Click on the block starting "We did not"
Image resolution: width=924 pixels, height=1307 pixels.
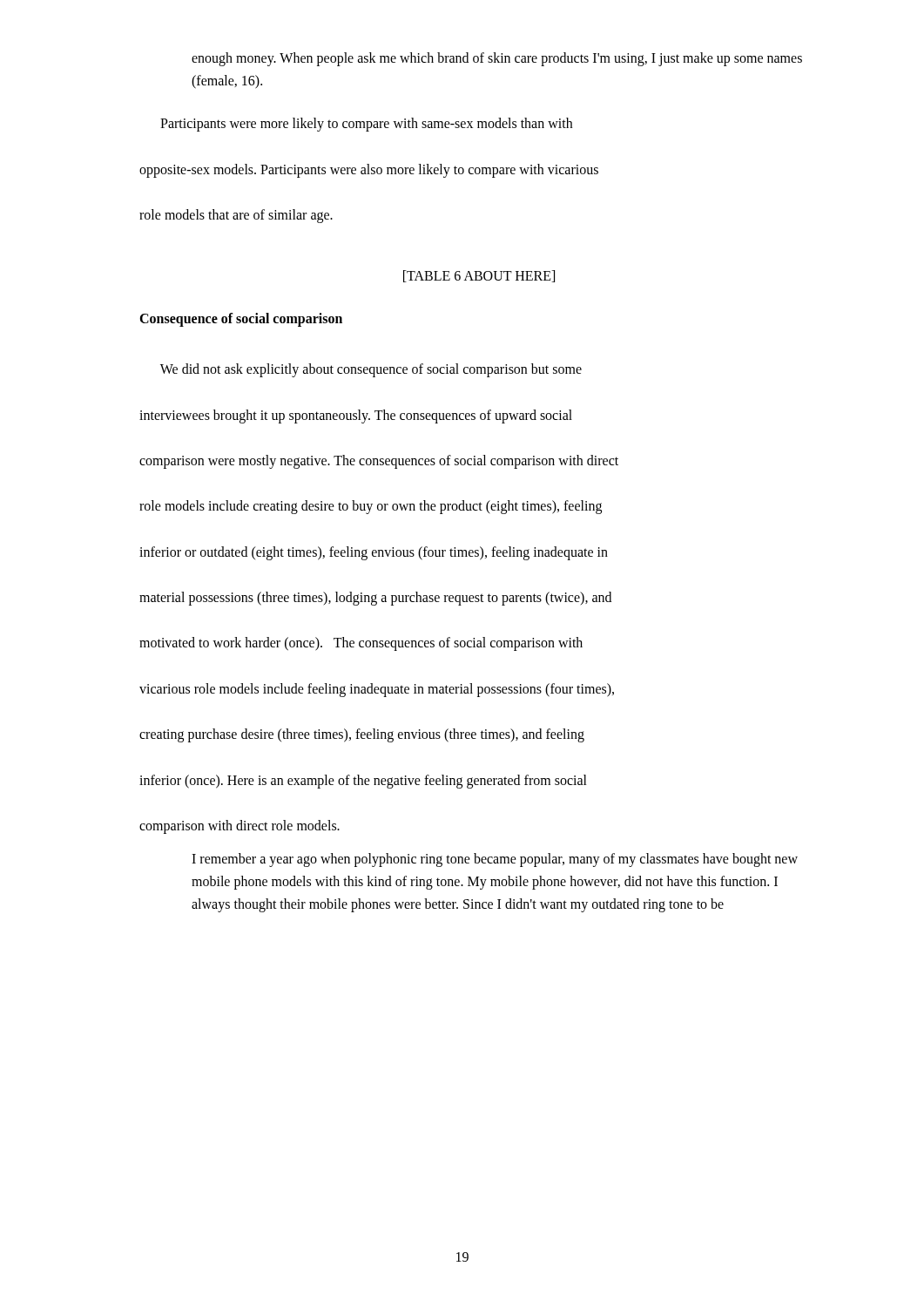pos(479,370)
